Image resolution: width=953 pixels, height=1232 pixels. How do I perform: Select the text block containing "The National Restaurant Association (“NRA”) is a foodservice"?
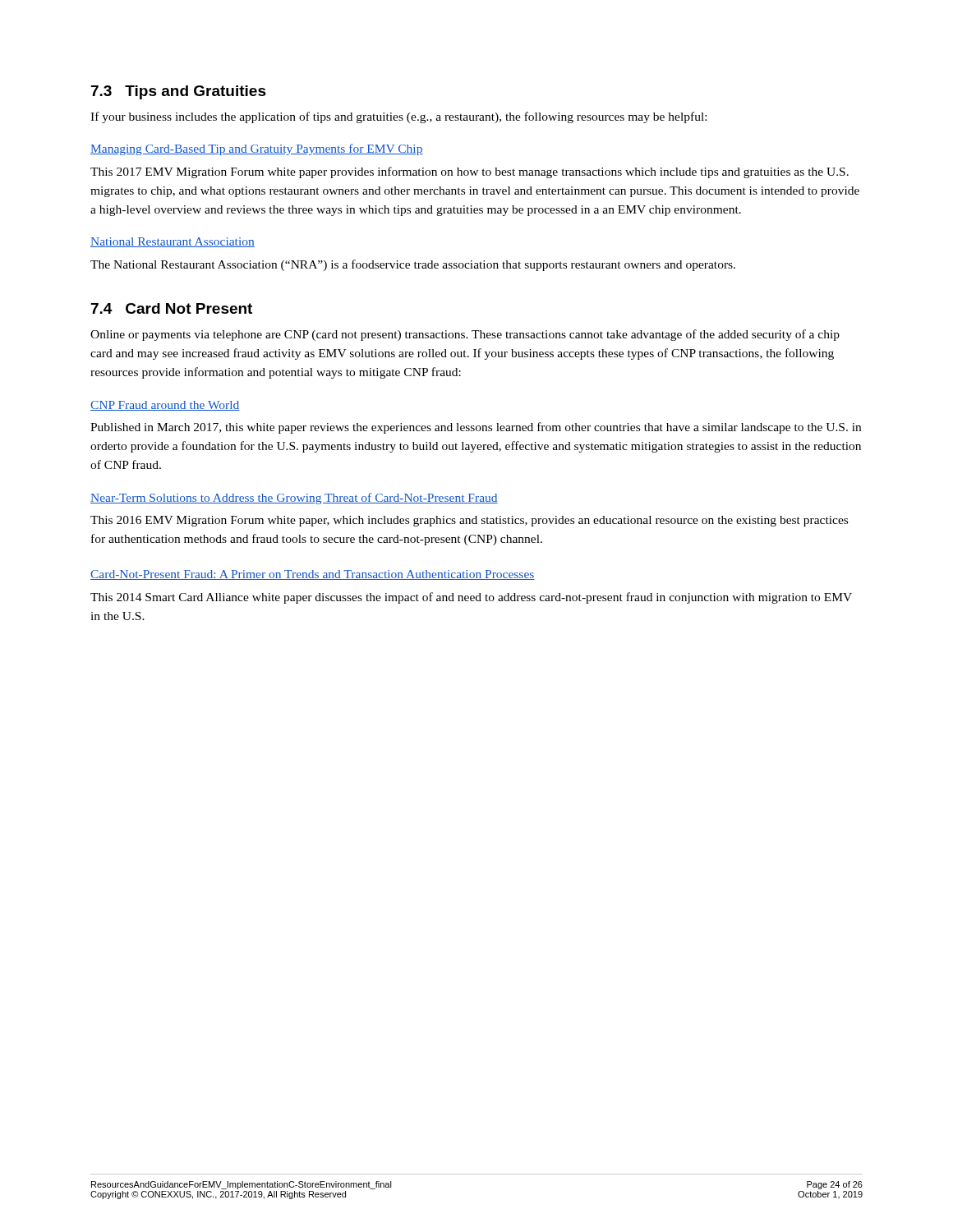coord(476,264)
